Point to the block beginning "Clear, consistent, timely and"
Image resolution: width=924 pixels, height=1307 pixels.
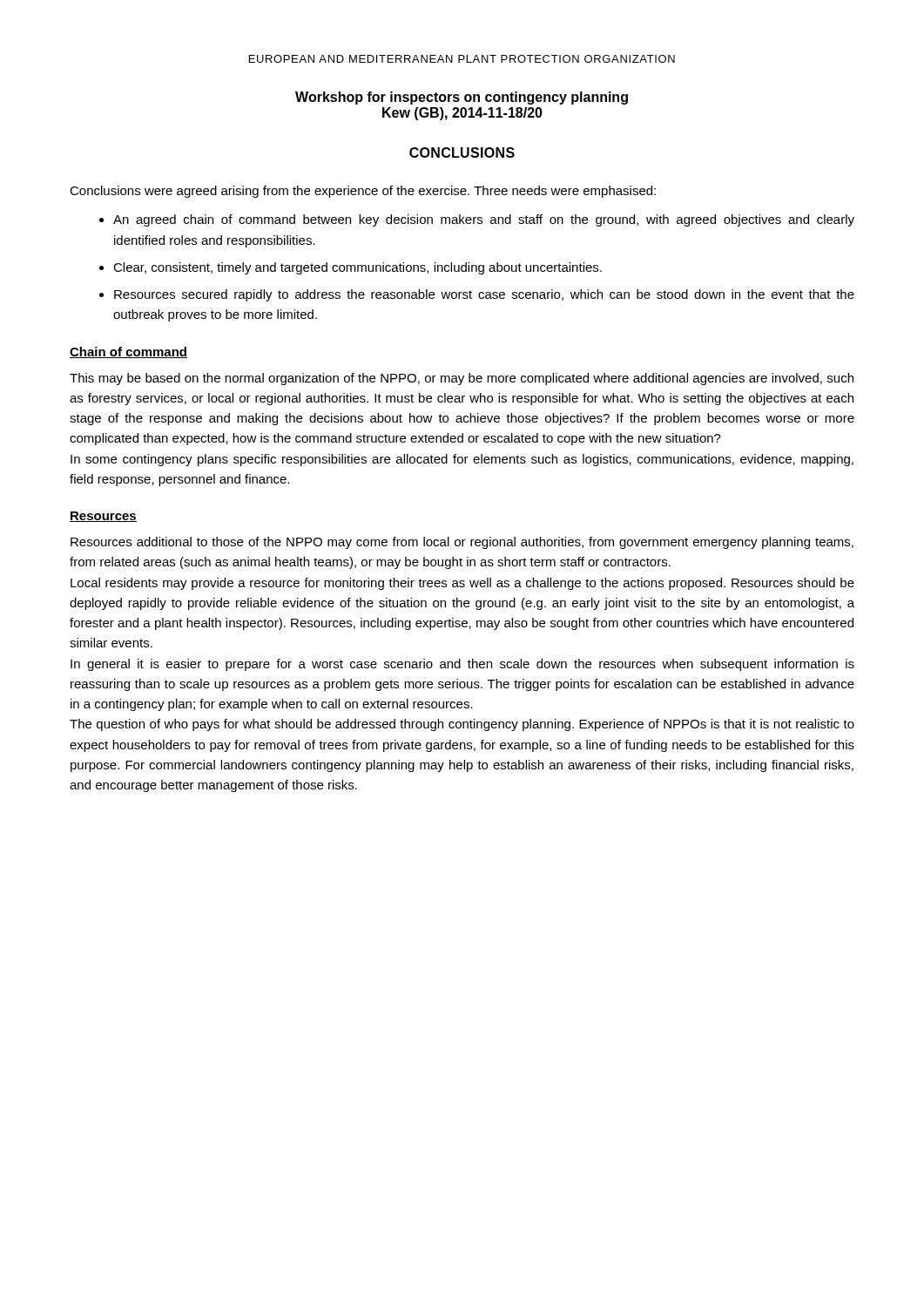point(462,267)
